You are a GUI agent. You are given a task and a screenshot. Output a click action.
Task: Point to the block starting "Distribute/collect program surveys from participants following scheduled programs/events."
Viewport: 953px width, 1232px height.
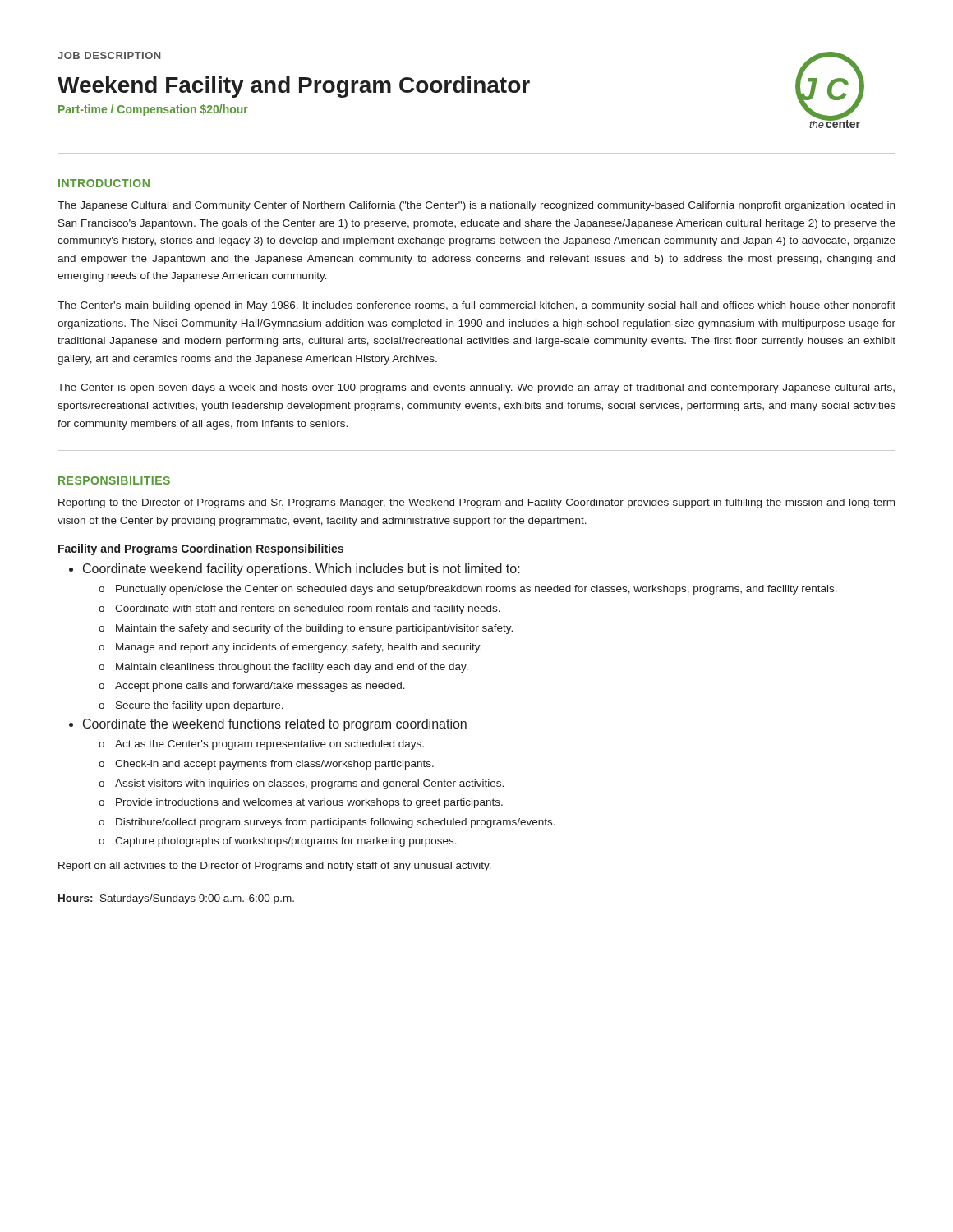point(497,822)
